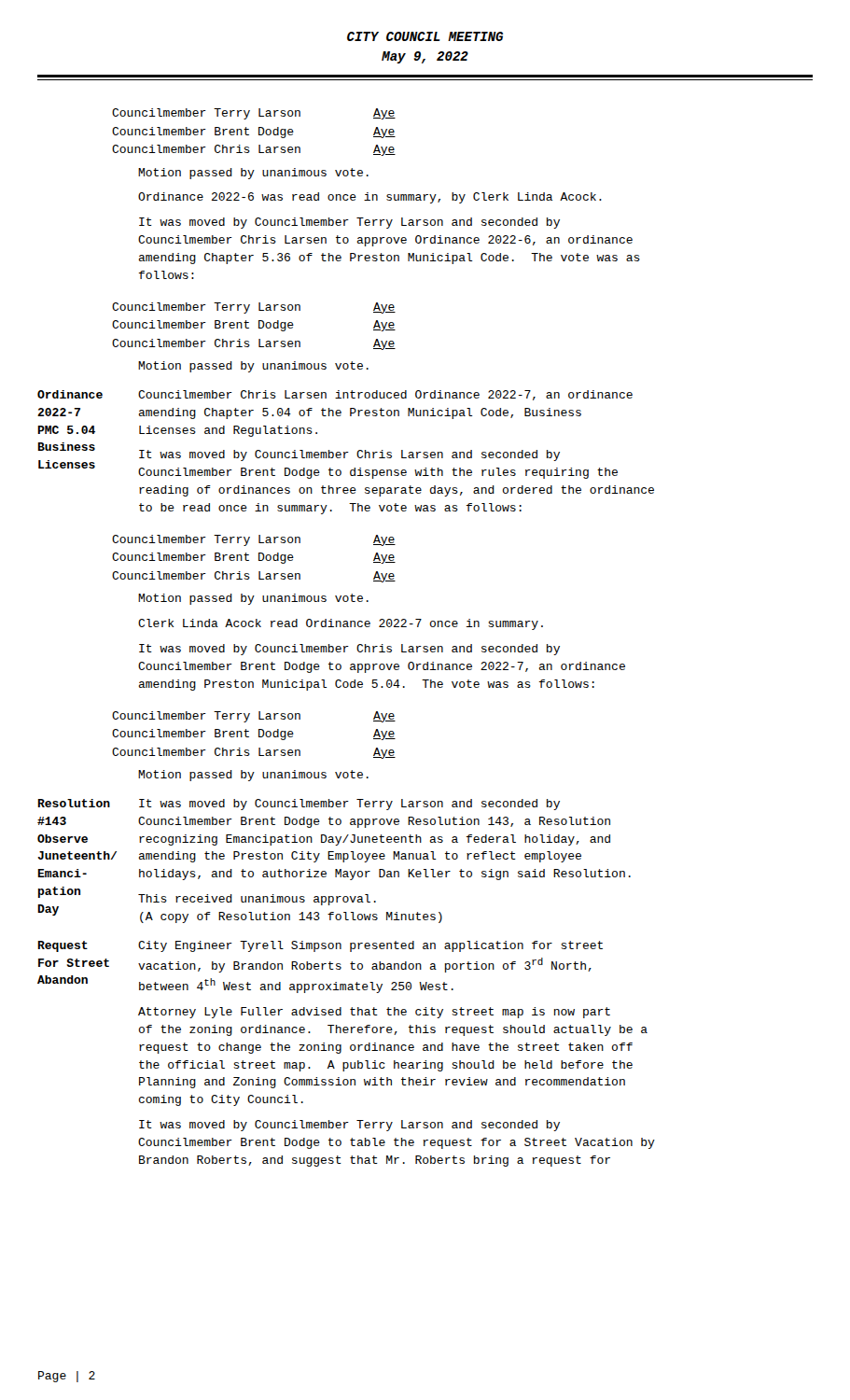The height and width of the screenshot is (1400, 850).
Task: Point to the region starting "Ordinance2022-7PMC 5.04BusinessLicenses"
Action: [x=70, y=430]
